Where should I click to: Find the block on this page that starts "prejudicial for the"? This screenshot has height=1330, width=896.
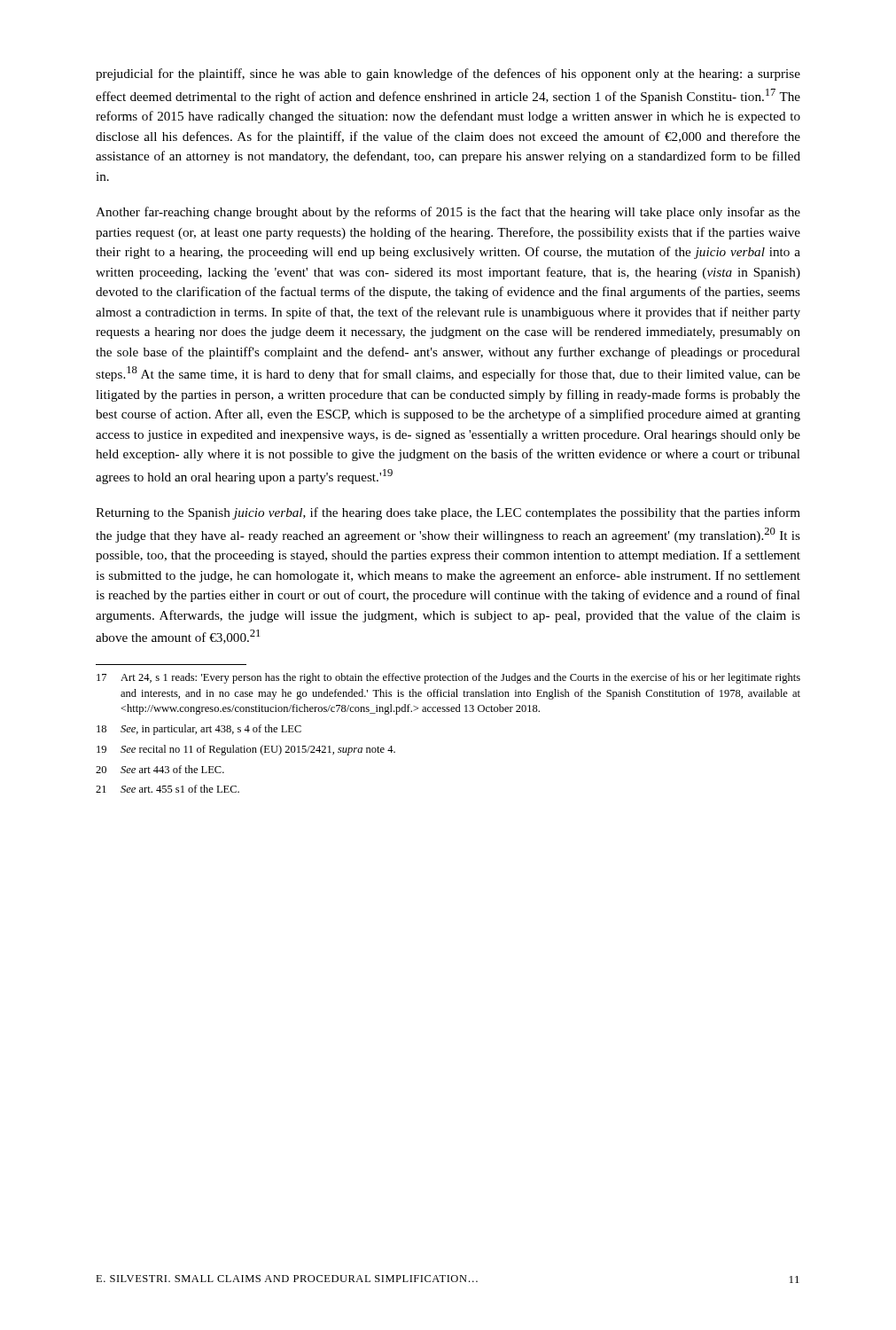[x=448, y=124]
